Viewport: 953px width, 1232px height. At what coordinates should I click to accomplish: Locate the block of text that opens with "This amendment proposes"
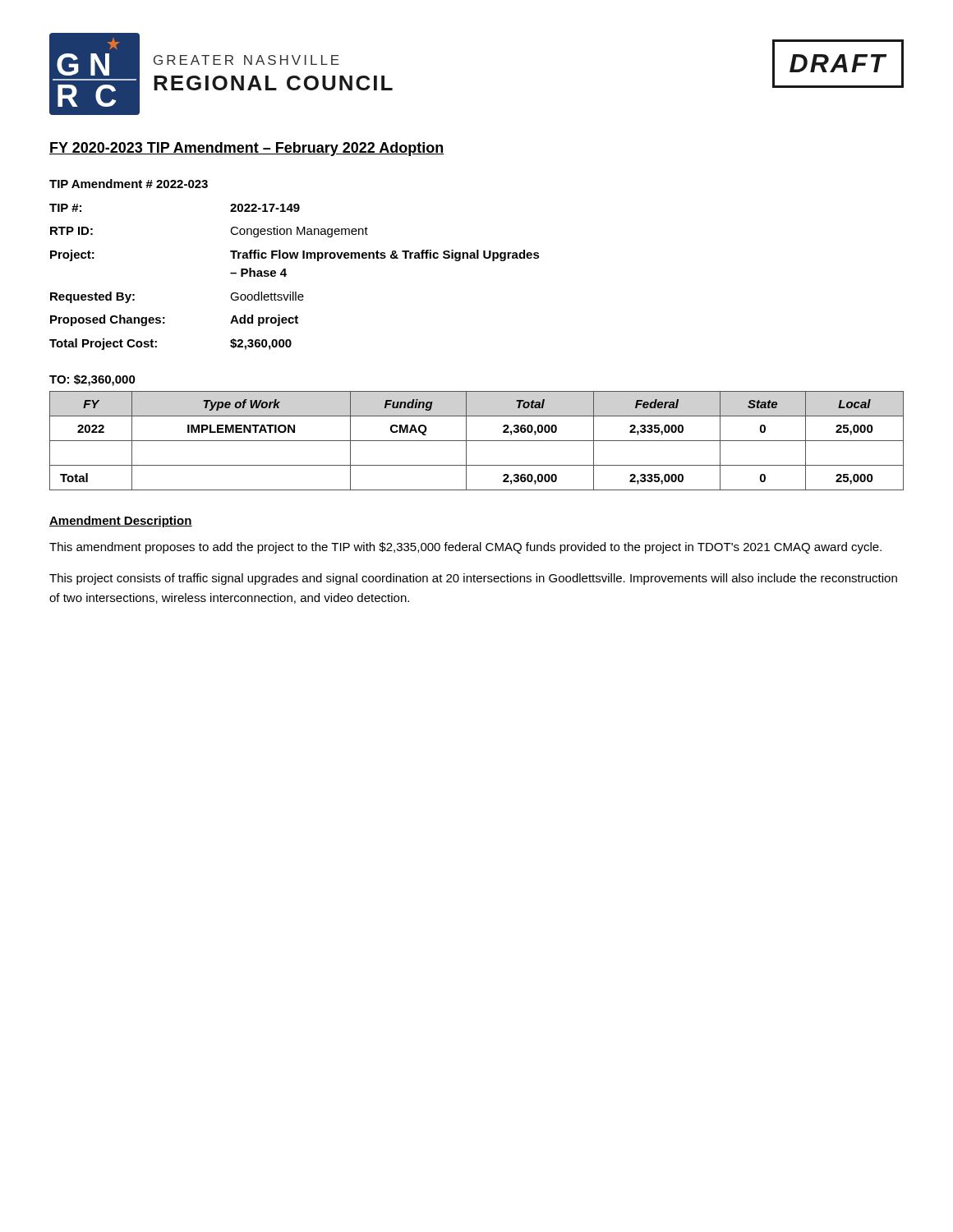[x=466, y=547]
